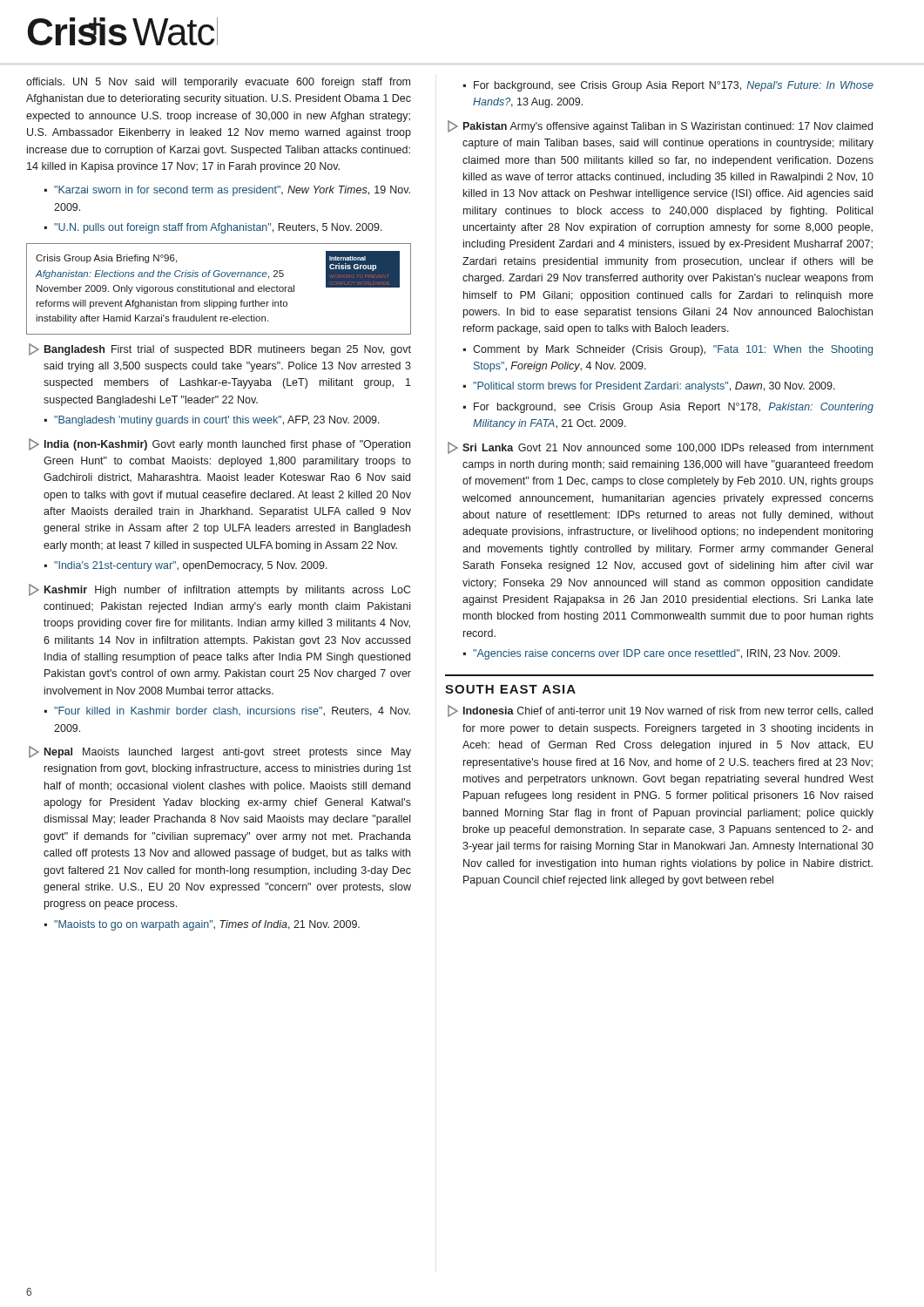
Task: Point to the passage starting "Pakistan Army's offensive against"
Action: (659, 275)
